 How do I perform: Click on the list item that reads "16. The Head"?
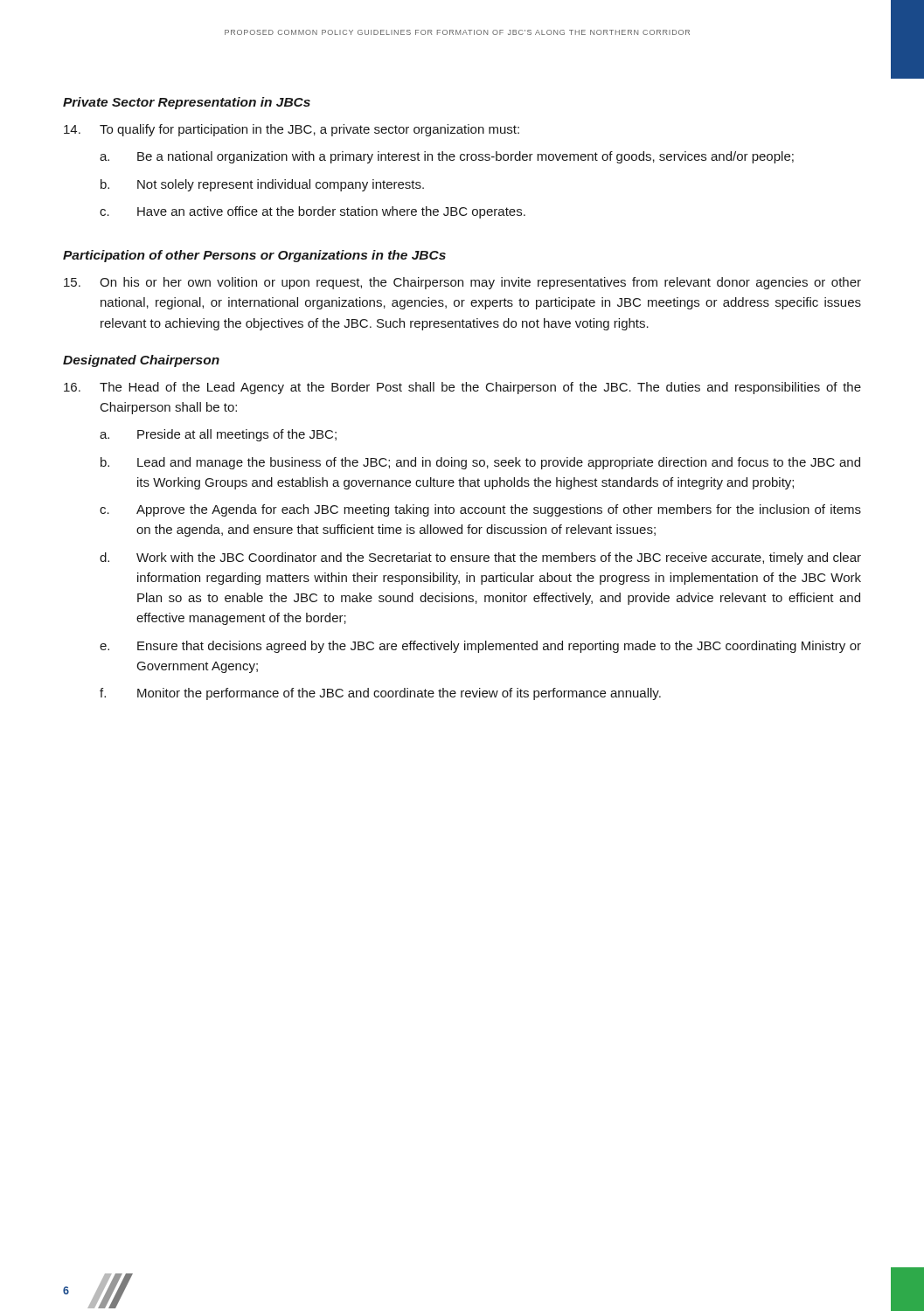click(462, 543)
